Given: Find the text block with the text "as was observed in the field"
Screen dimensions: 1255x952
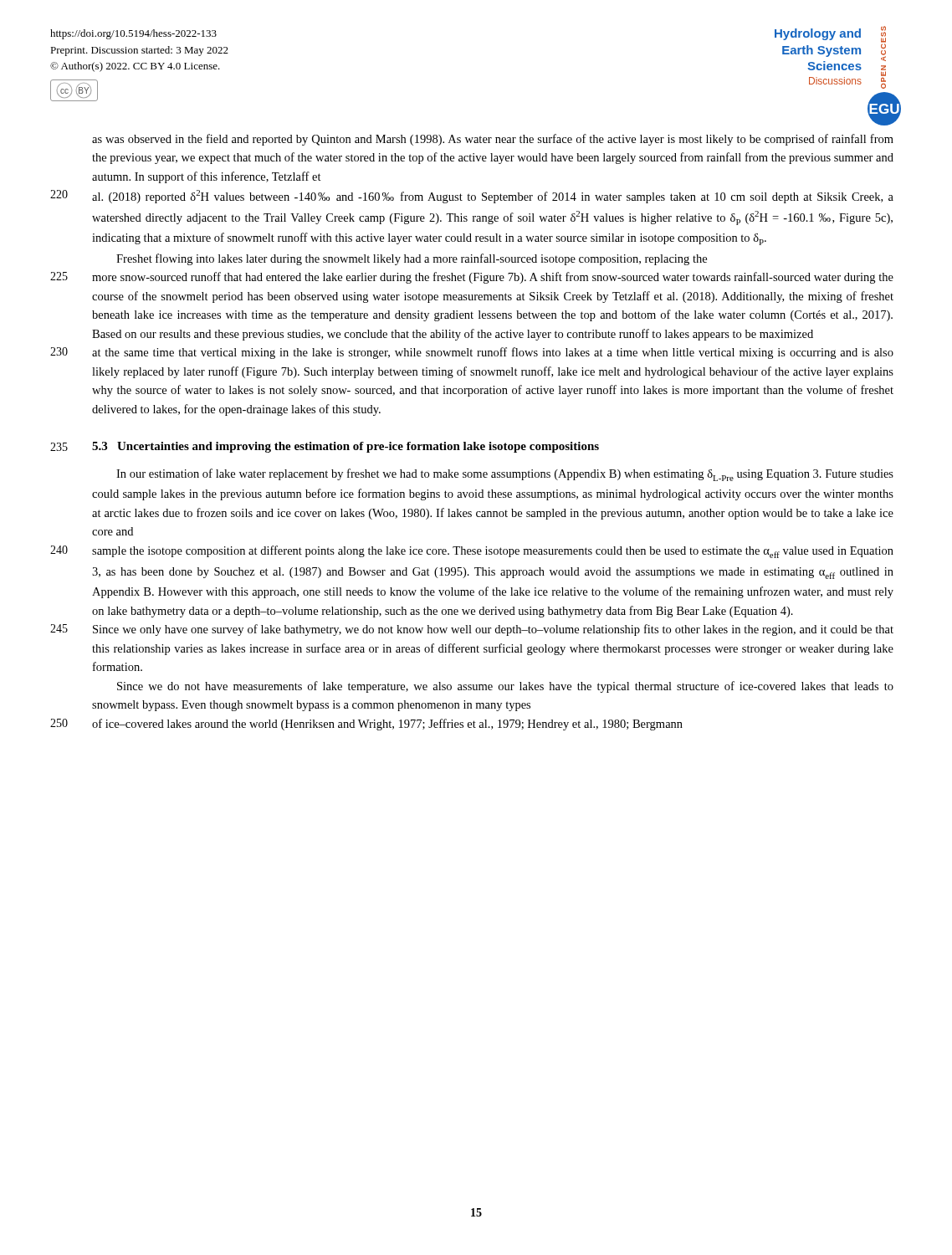Looking at the screenshot, I should pyautogui.click(x=493, y=158).
